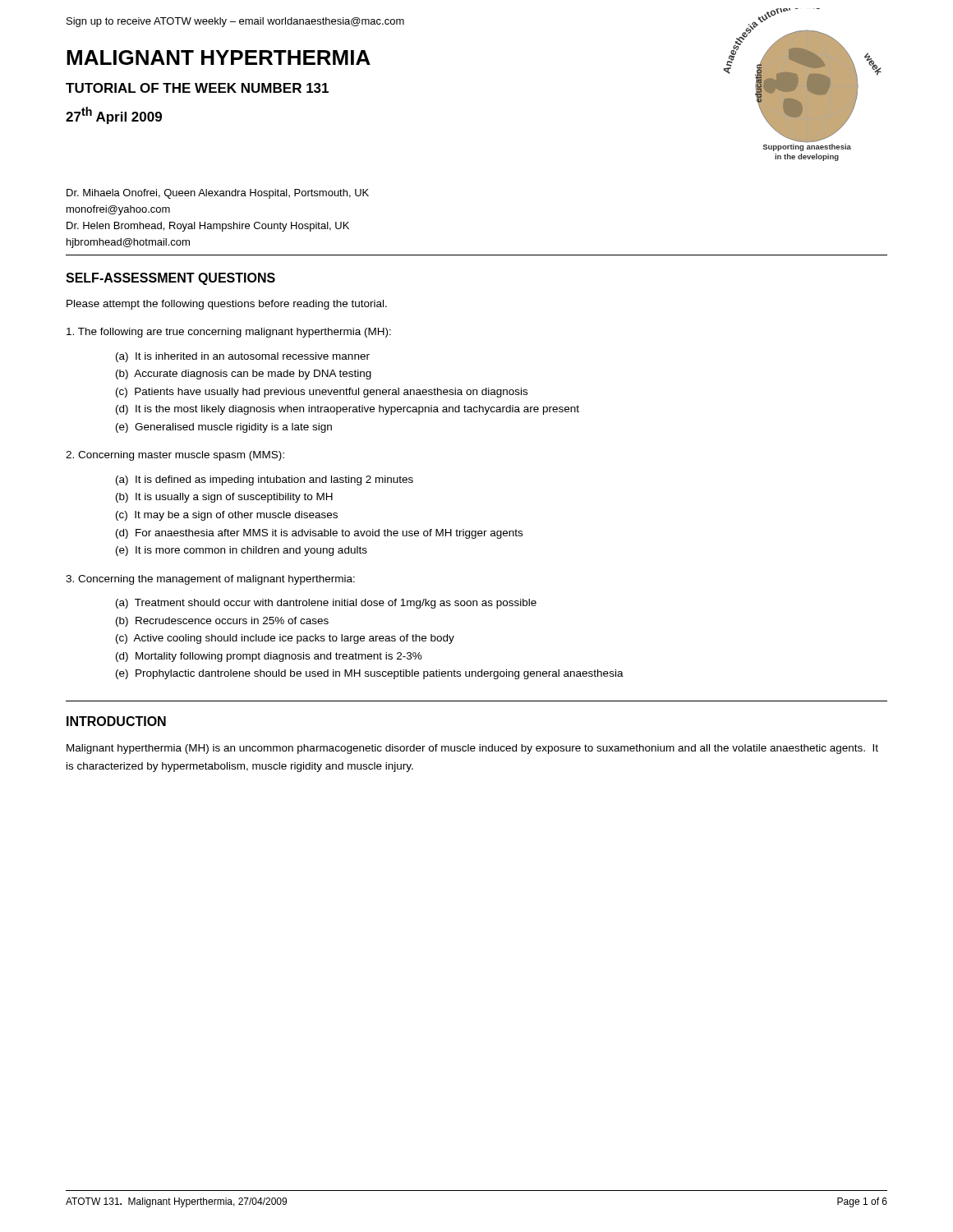Viewport: 953px width, 1232px height.
Task: Navigate to the text starting "(a) Treatment should occur"
Action: [x=326, y=602]
